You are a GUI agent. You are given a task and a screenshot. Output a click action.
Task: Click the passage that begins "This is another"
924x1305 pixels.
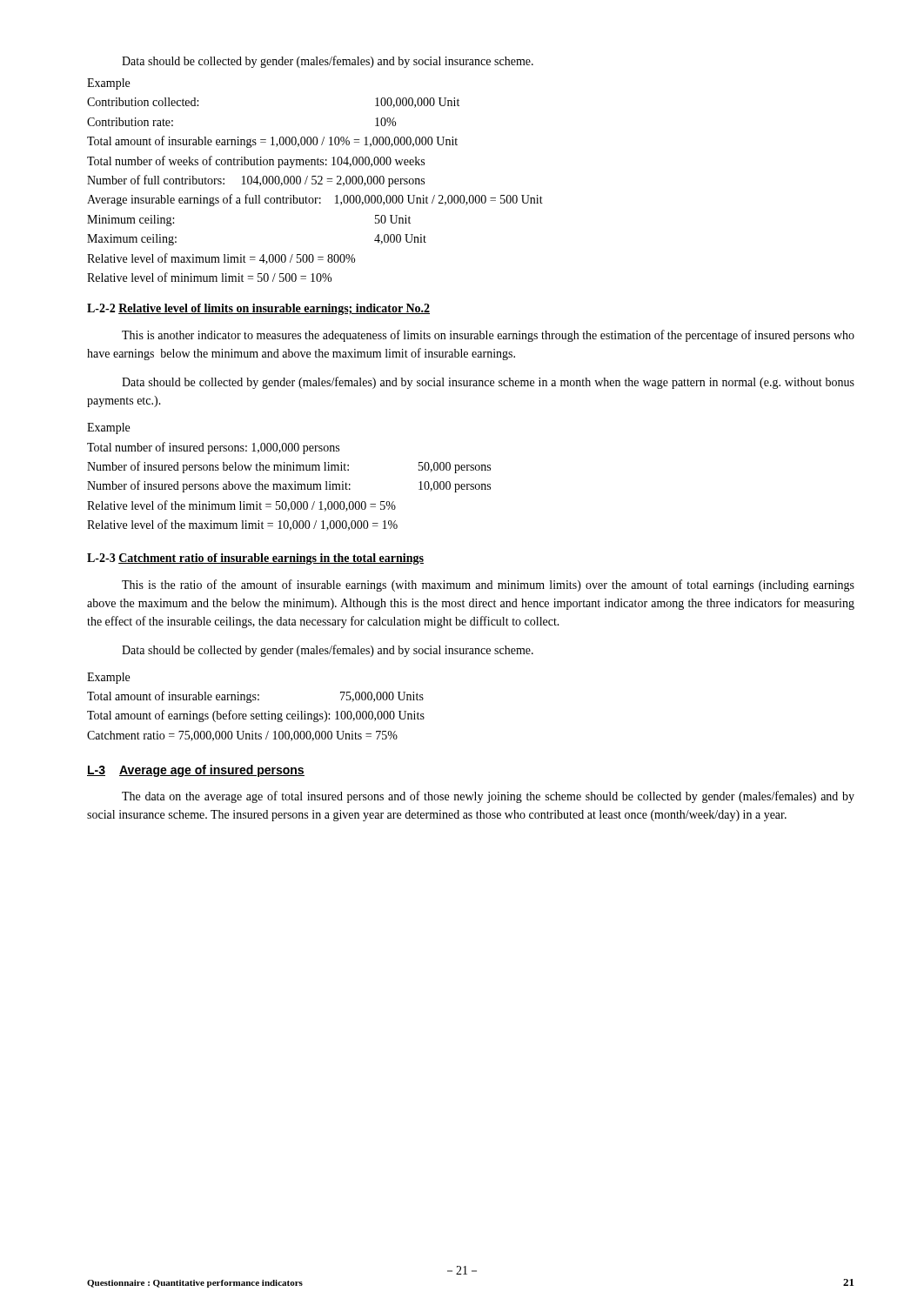click(x=471, y=345)
